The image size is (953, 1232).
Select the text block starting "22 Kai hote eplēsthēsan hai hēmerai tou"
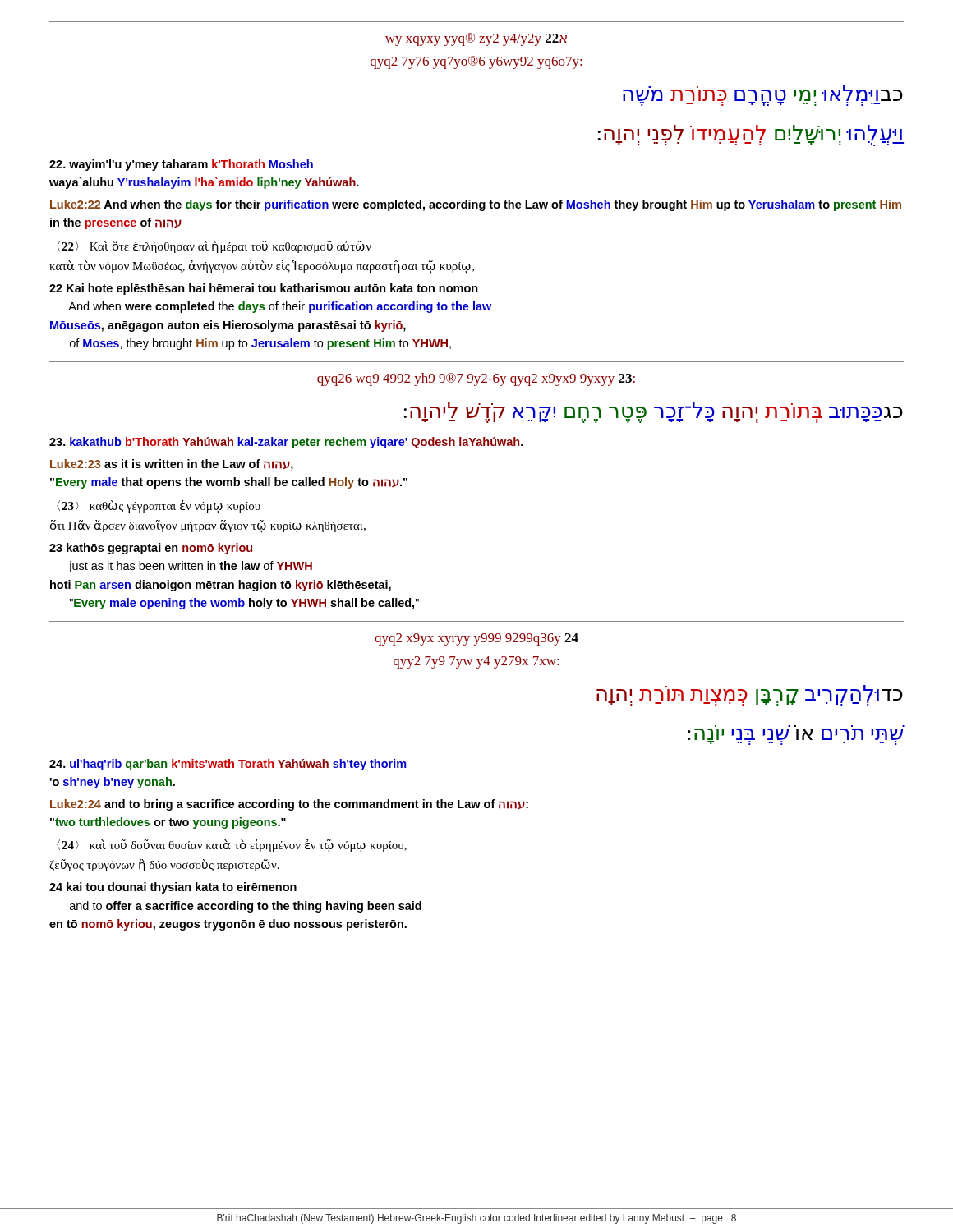[x=270, y=316]
